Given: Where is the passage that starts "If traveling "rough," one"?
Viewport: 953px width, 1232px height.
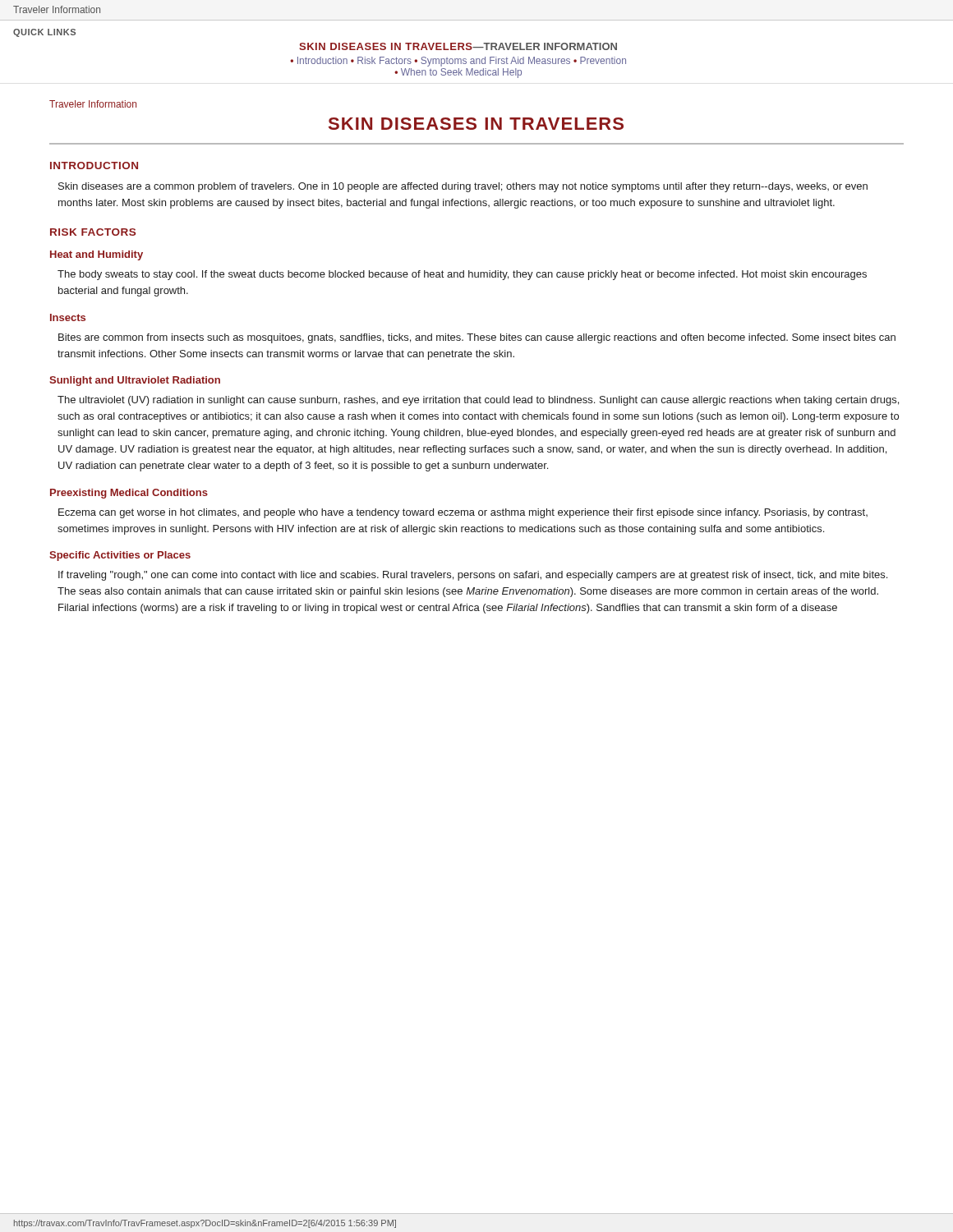Looking at the screenshot, I should (x=473, y=591).
